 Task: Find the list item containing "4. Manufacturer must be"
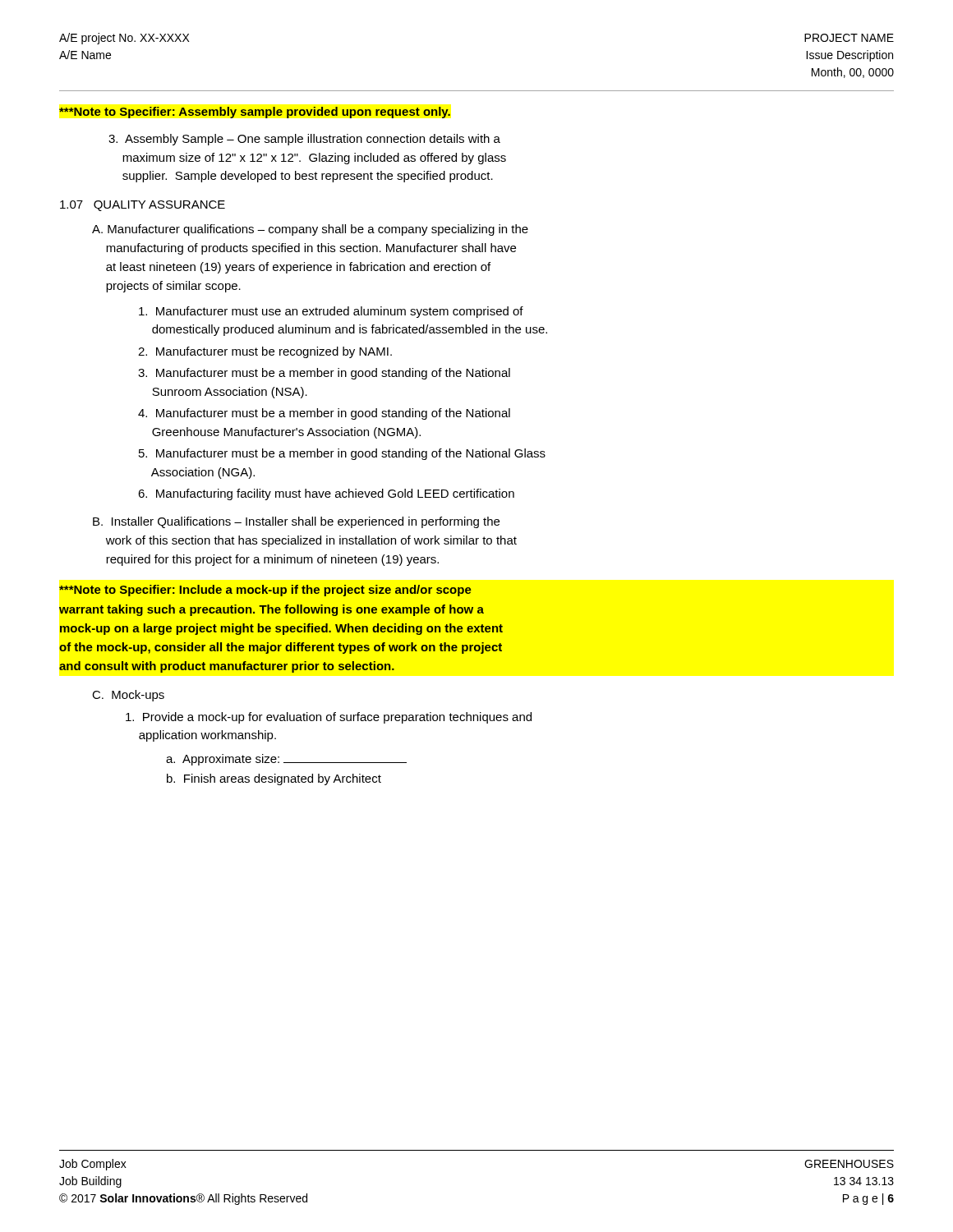[324, 422]
